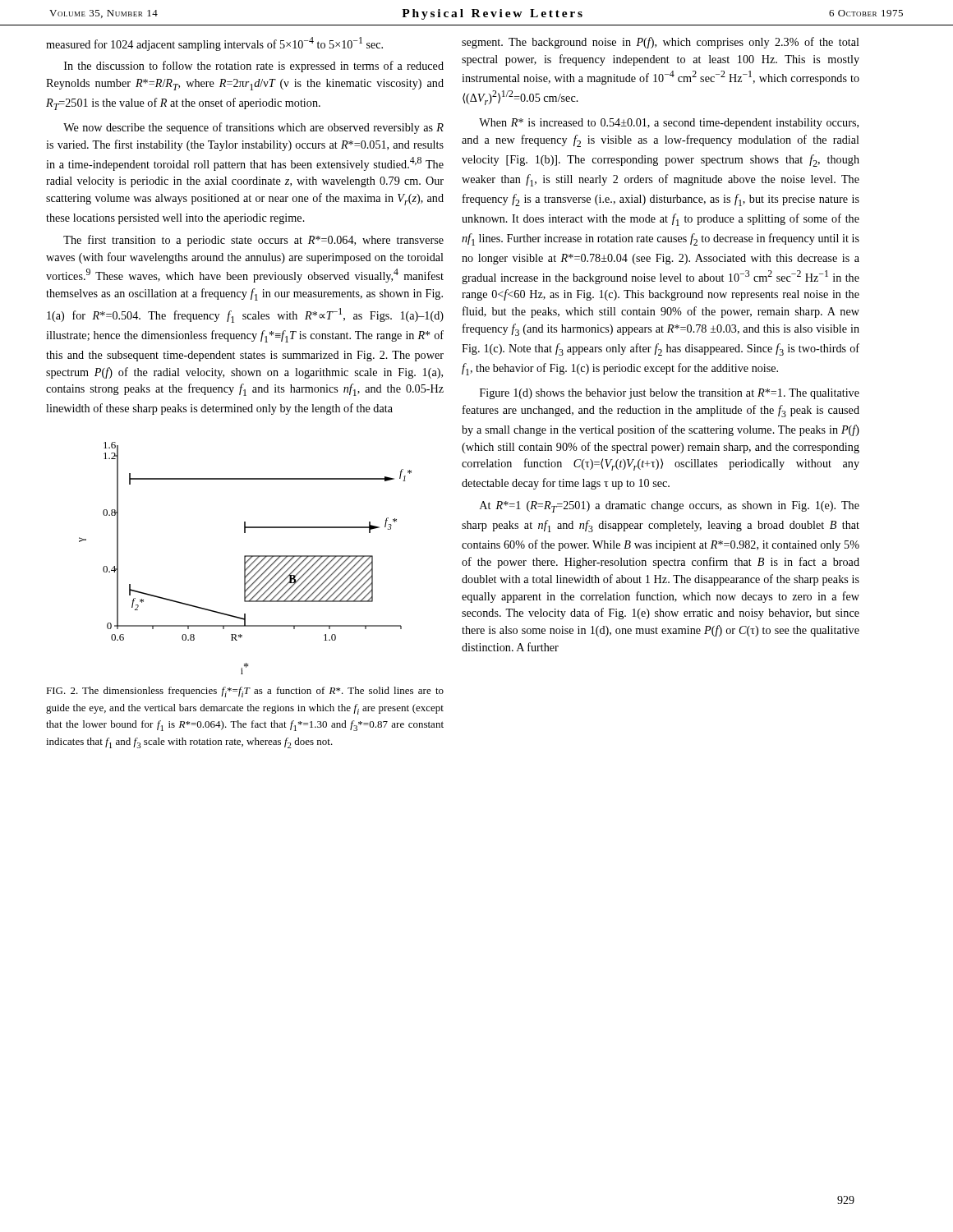Click on the line chart
Screen dimensions: 1232x953
coord(245,554)
